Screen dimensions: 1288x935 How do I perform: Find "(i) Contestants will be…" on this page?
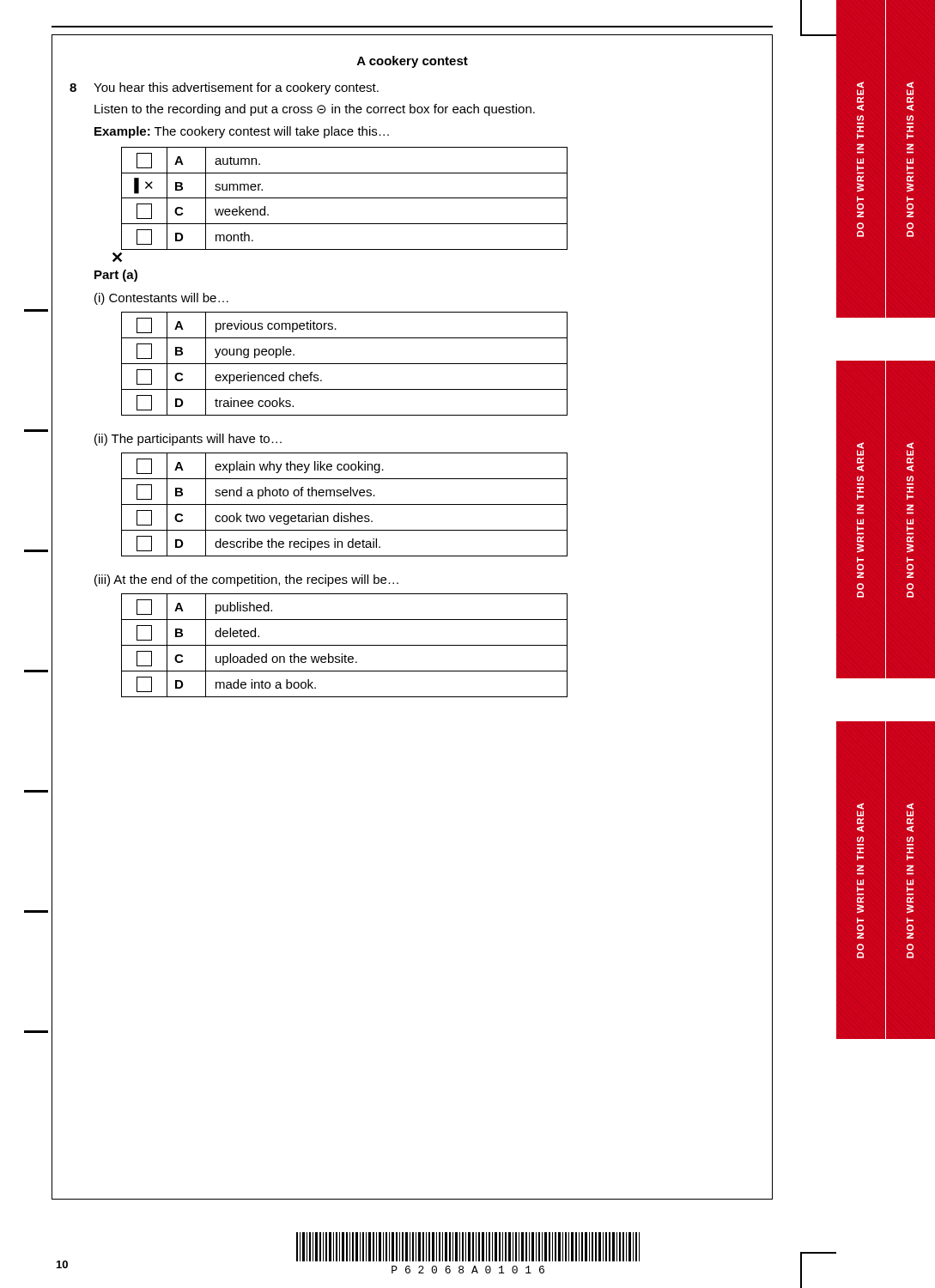click(x=162, y=298)
